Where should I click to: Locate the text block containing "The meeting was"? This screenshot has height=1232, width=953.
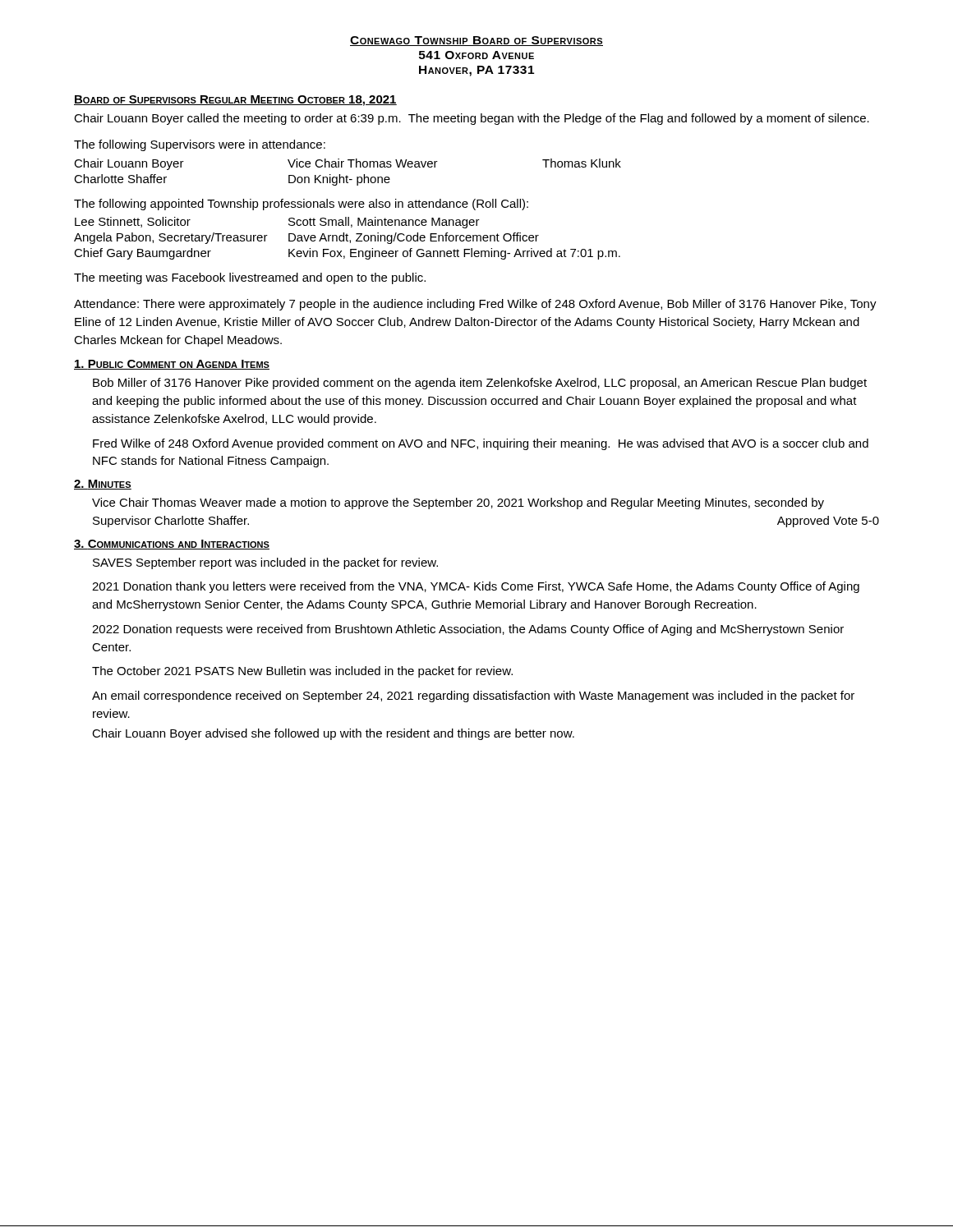[250, 278]
